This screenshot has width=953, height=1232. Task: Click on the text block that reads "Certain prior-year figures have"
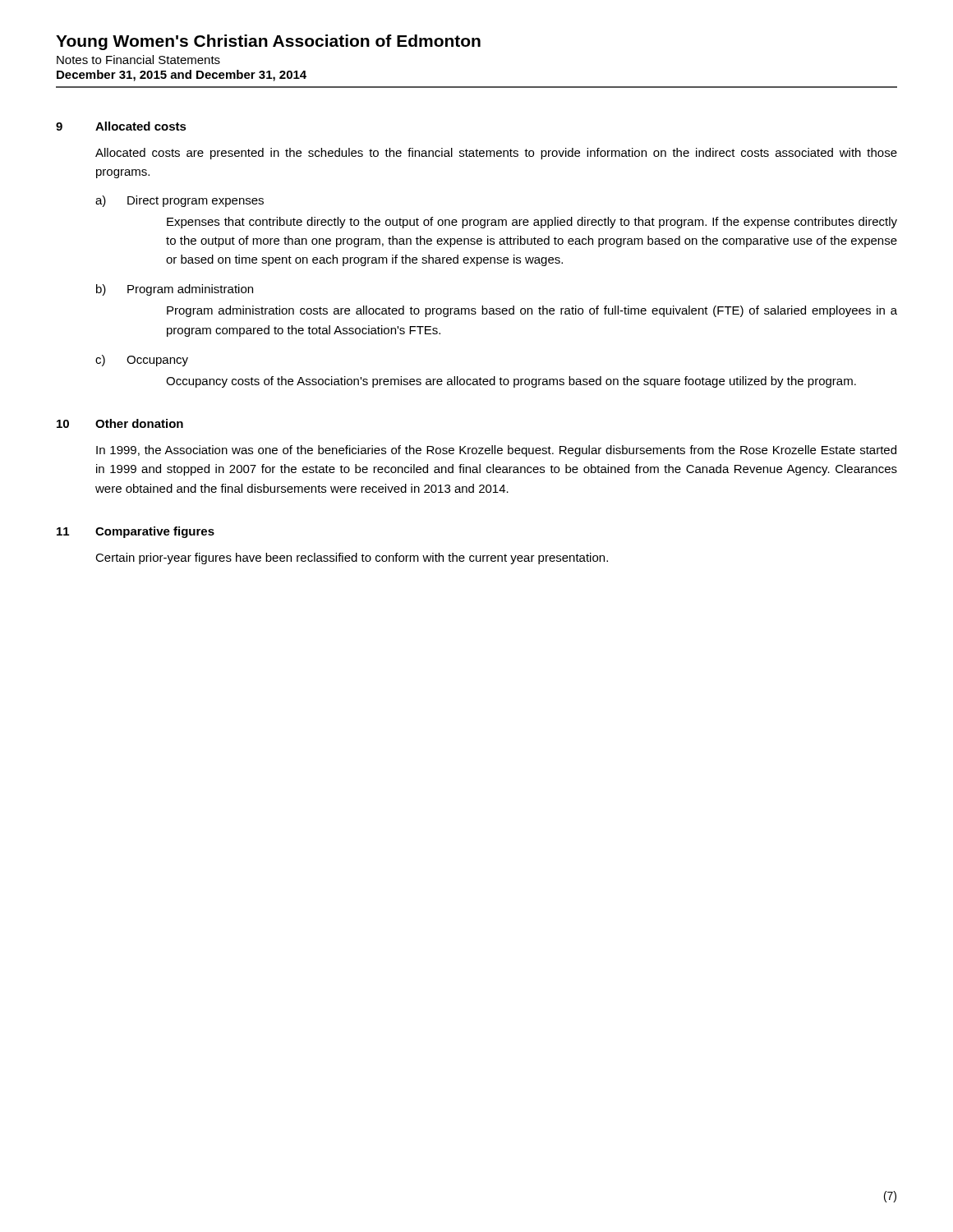coord(352,557)
